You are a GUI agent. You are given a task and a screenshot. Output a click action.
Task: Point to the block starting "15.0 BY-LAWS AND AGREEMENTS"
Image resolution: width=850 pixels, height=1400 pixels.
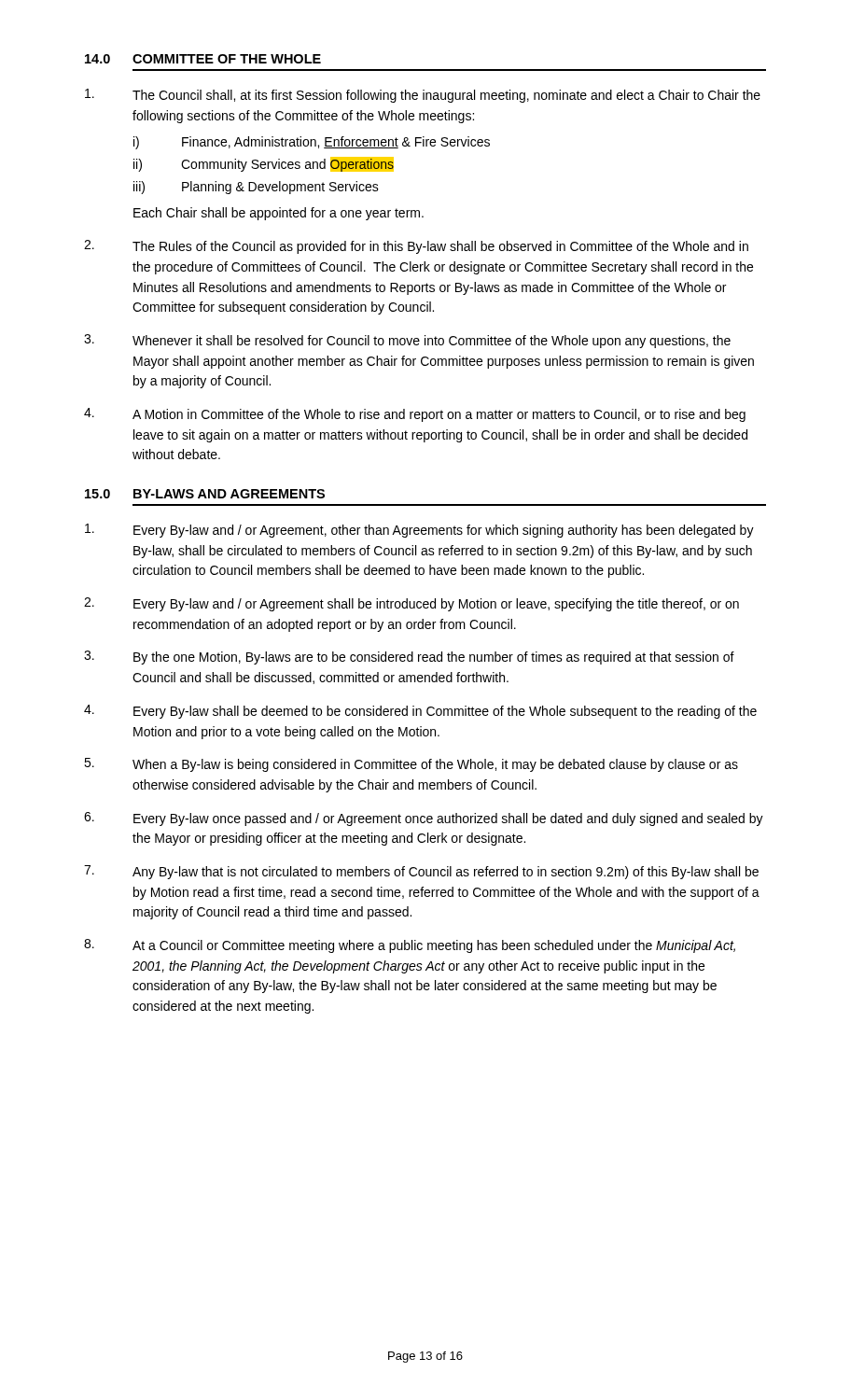tap(425, 496)
